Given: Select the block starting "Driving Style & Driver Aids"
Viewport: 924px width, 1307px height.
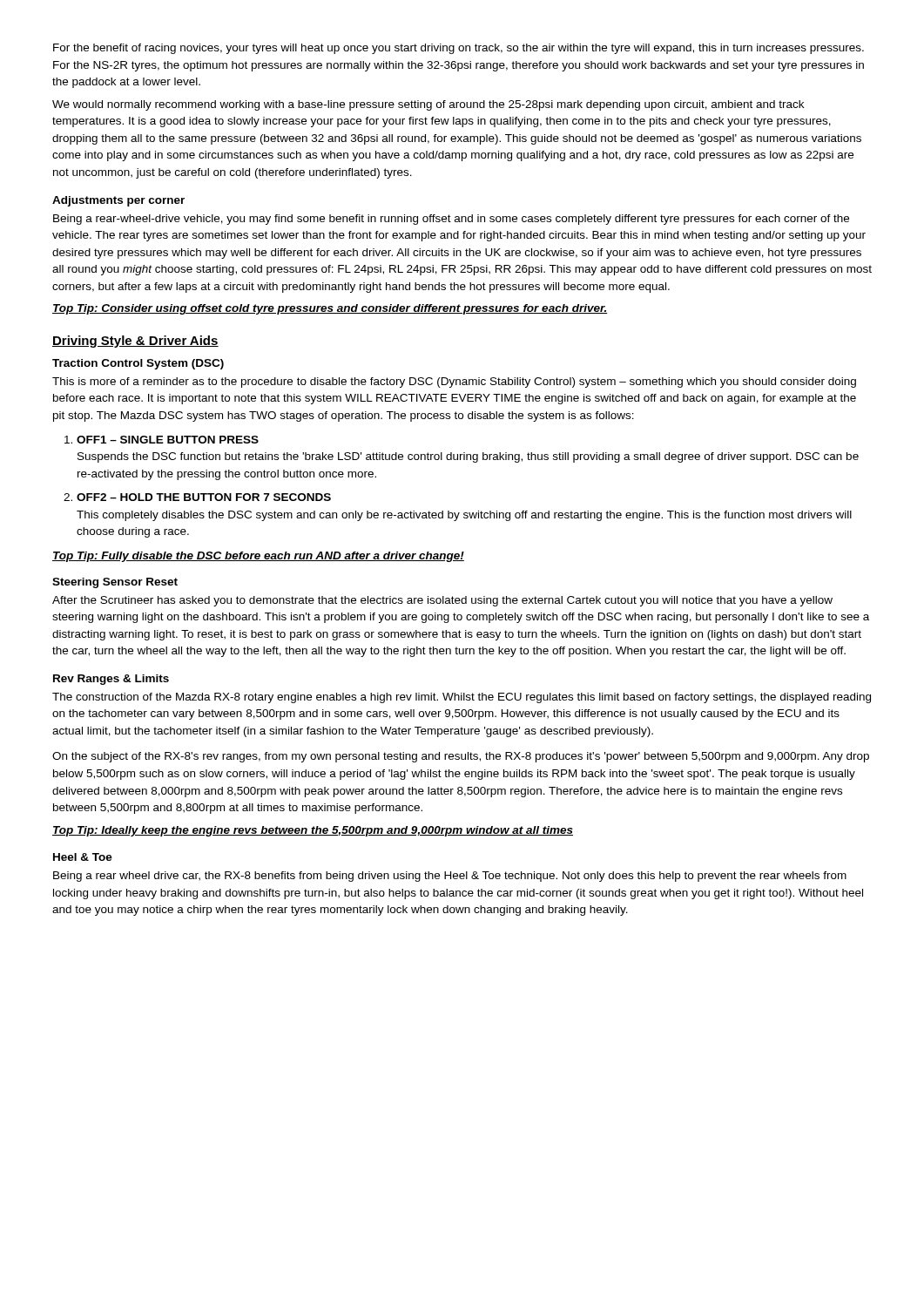Looking at the screenshot, I should click(135, 340).
